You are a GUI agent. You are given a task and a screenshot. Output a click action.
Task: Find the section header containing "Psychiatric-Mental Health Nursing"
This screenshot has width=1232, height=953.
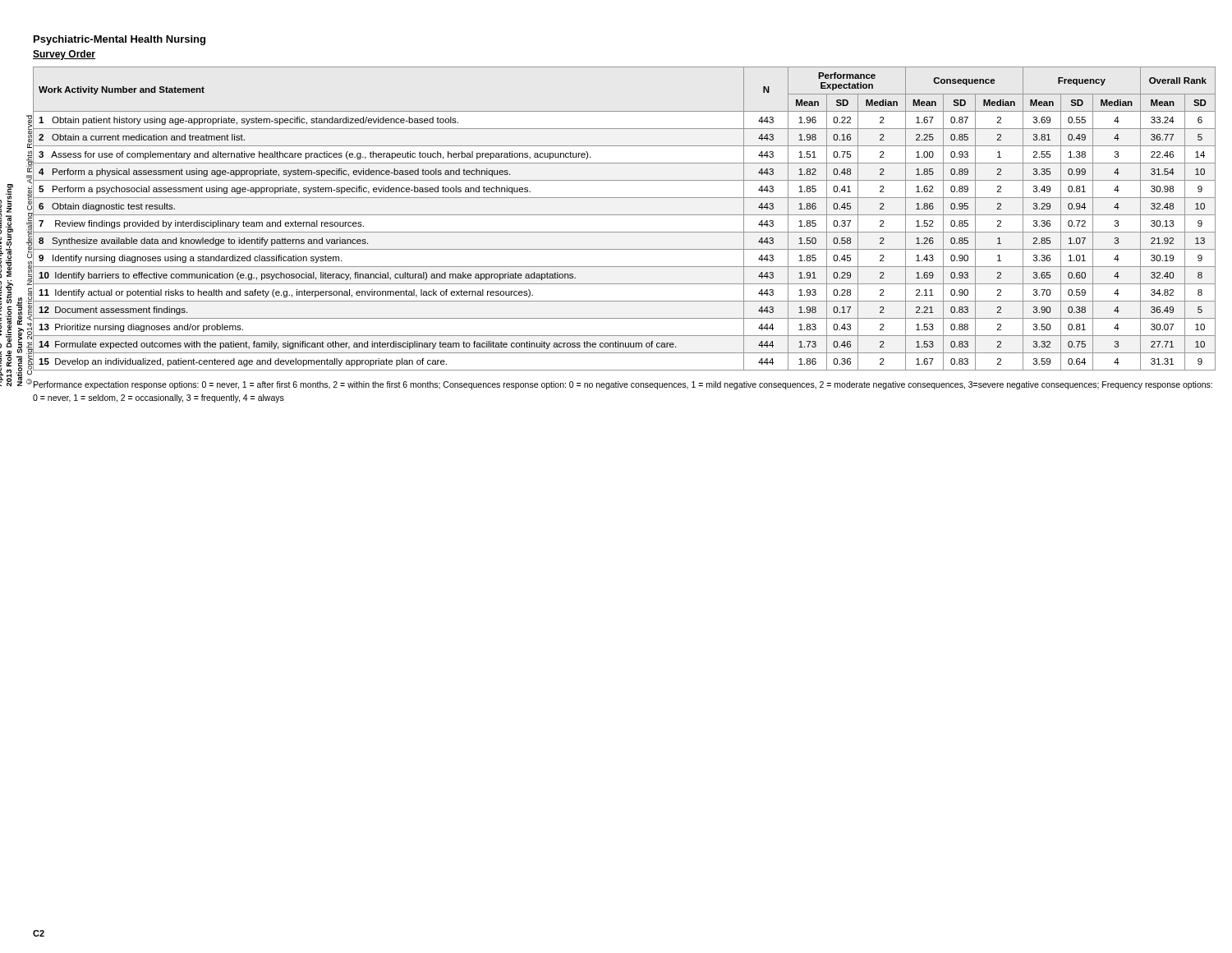click(120, 39)
